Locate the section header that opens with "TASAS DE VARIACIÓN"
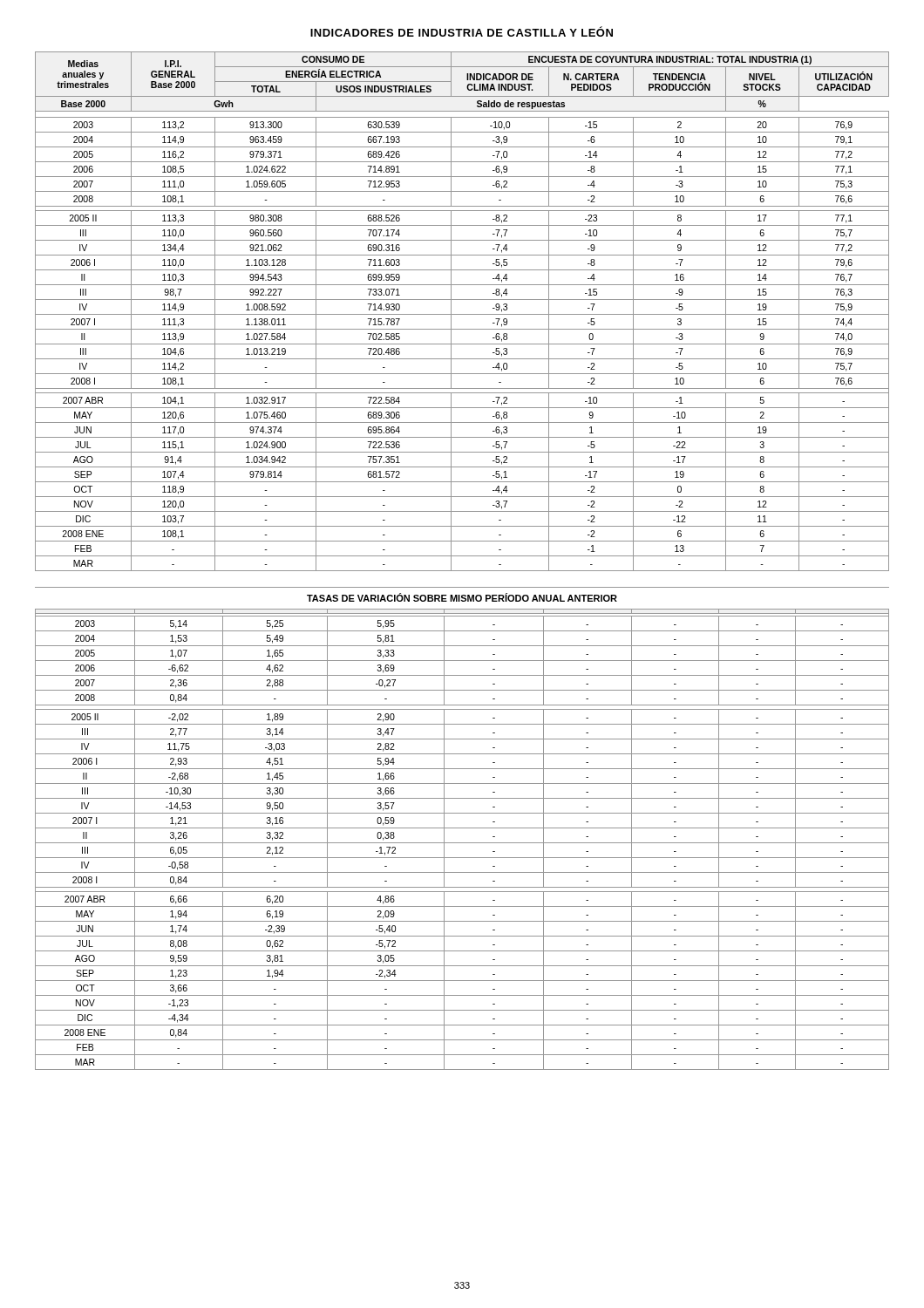 click(x=462, y=598)
